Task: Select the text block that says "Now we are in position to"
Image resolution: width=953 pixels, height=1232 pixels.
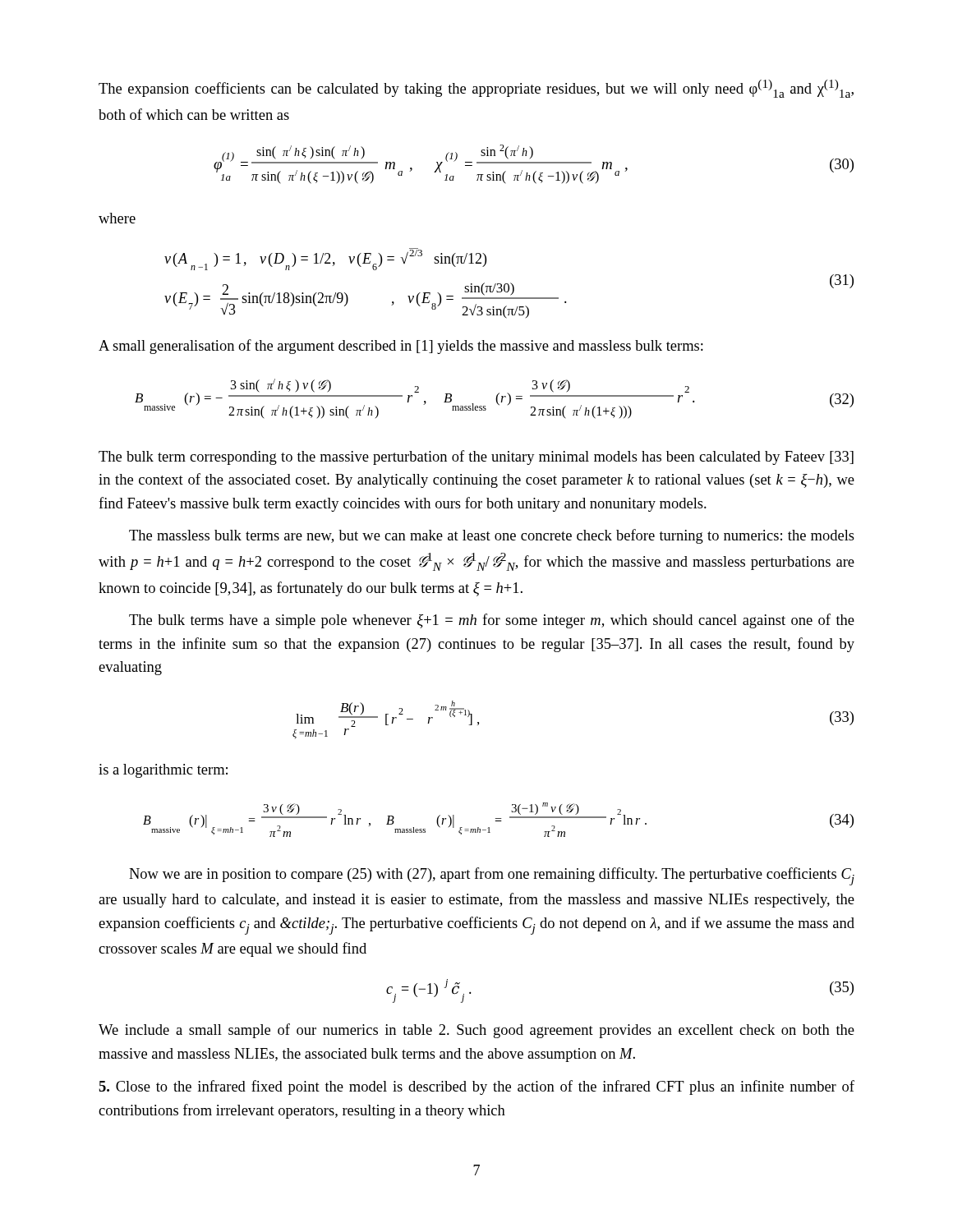Action: [x=476, y=911]
